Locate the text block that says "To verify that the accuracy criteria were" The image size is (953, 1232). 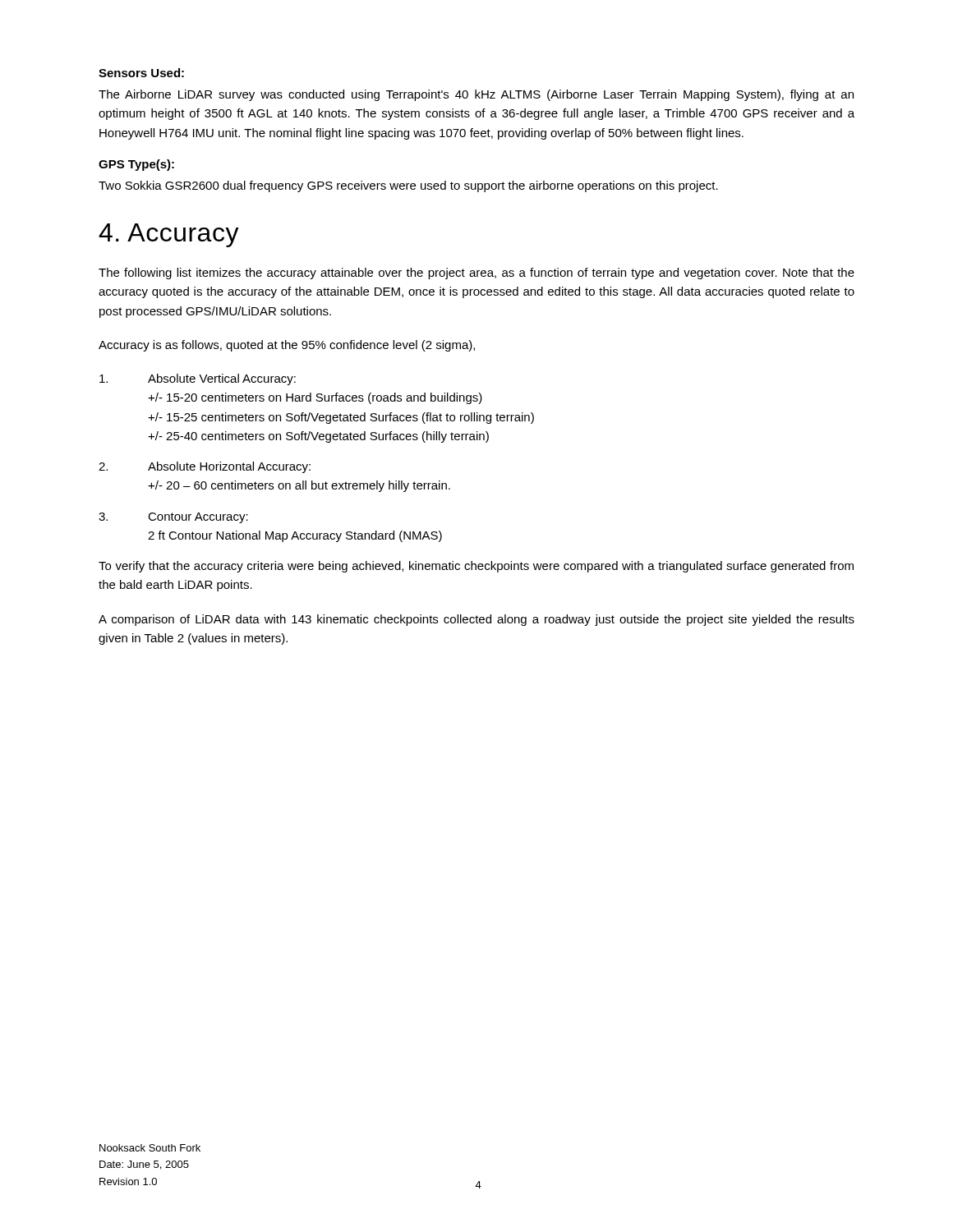coord(476,575)
